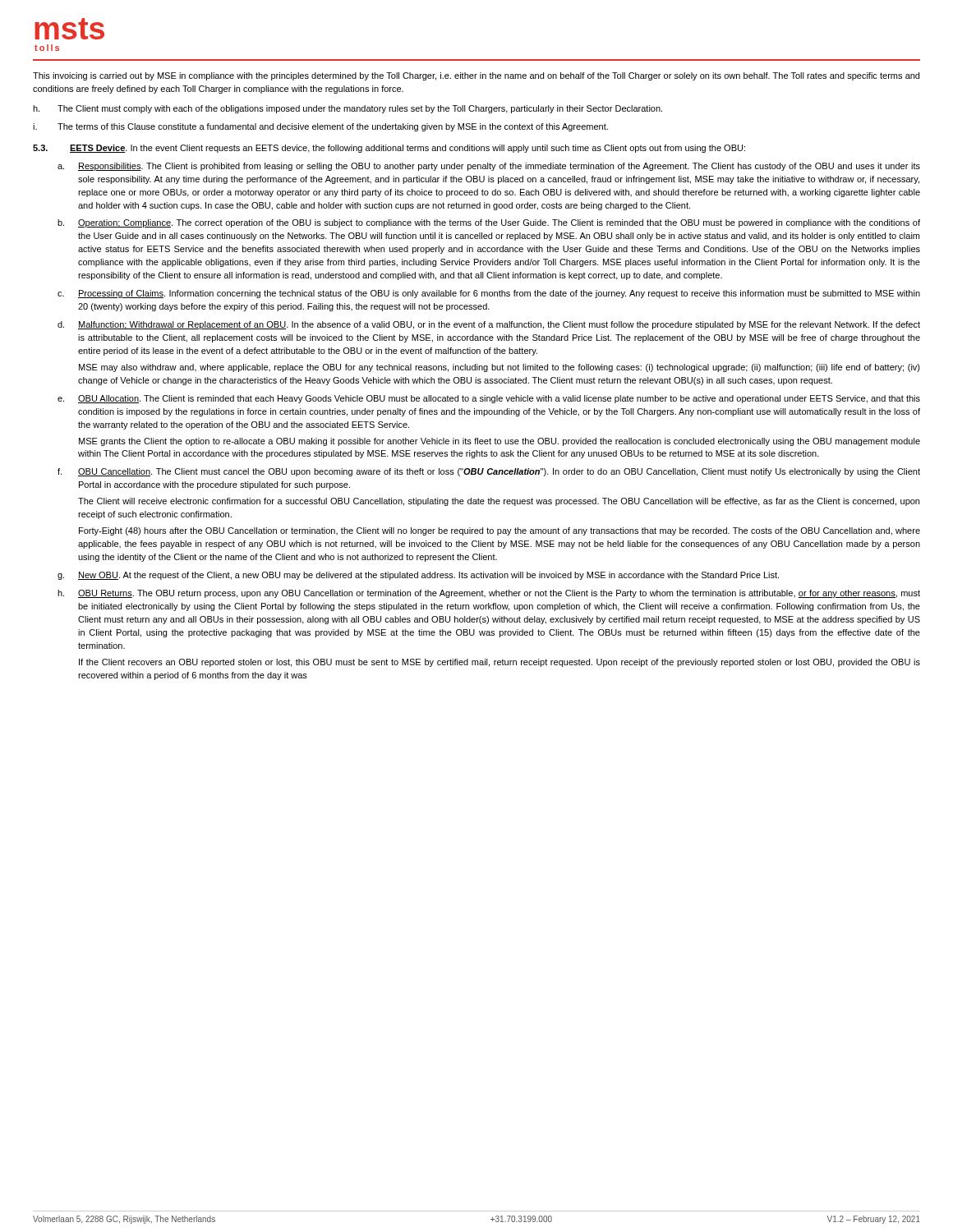953x1232 pixels.
Task: Find the block on this page that starts "MSE grants the Client"
Action: coord(499,447)
